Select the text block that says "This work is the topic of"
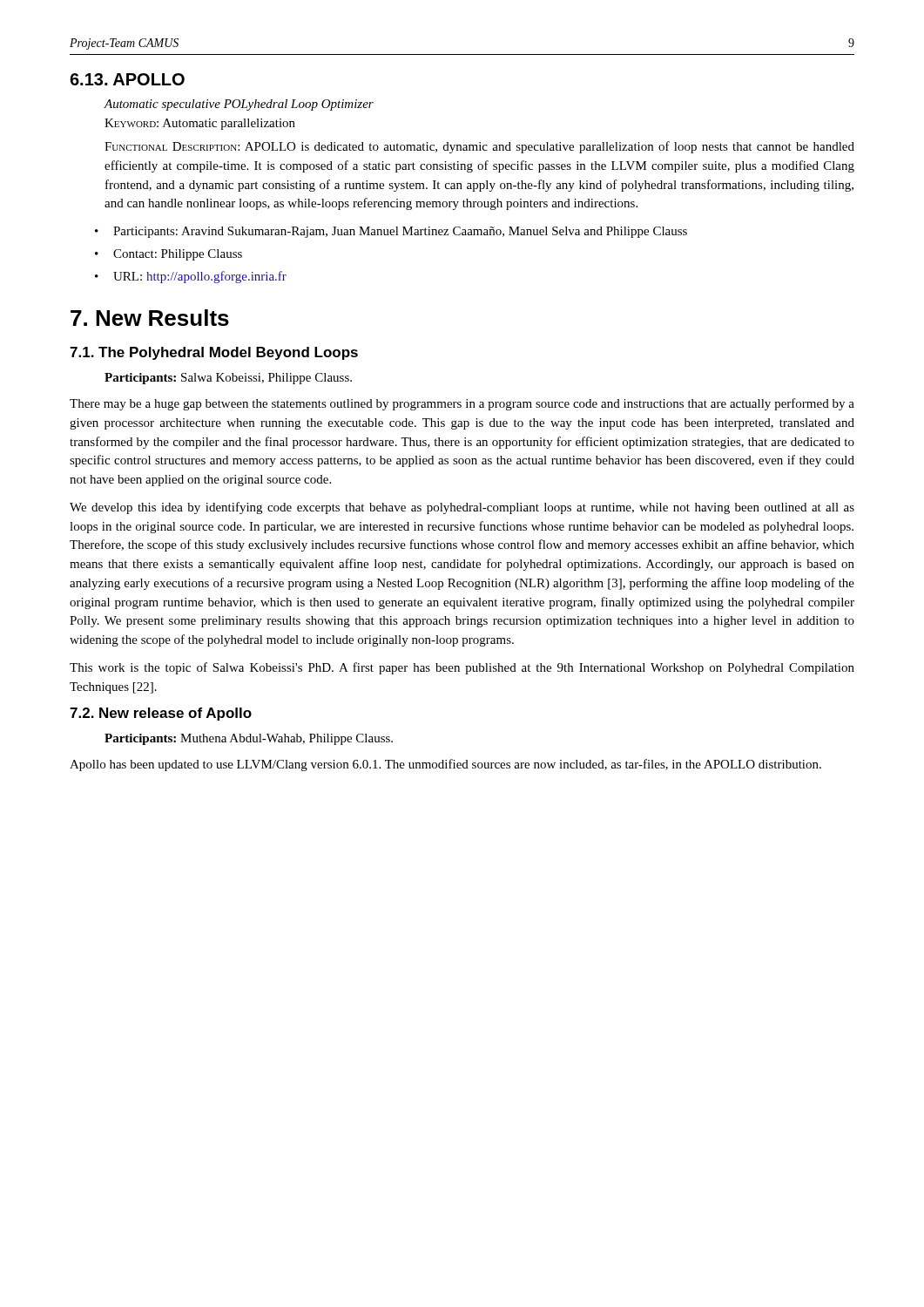 click(x=462, y=677)
